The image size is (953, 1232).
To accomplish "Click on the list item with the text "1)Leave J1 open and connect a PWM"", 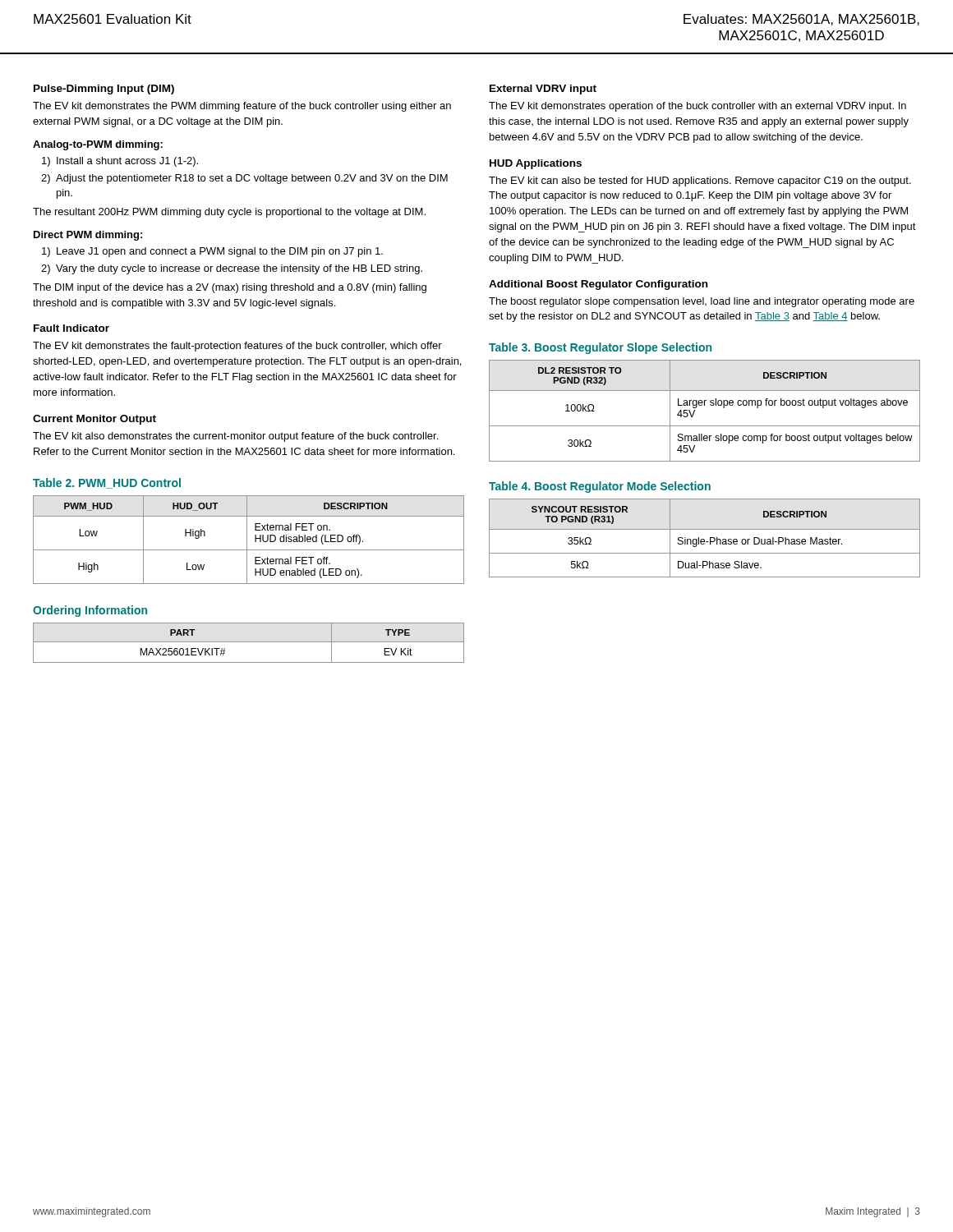I will point(212,252).
